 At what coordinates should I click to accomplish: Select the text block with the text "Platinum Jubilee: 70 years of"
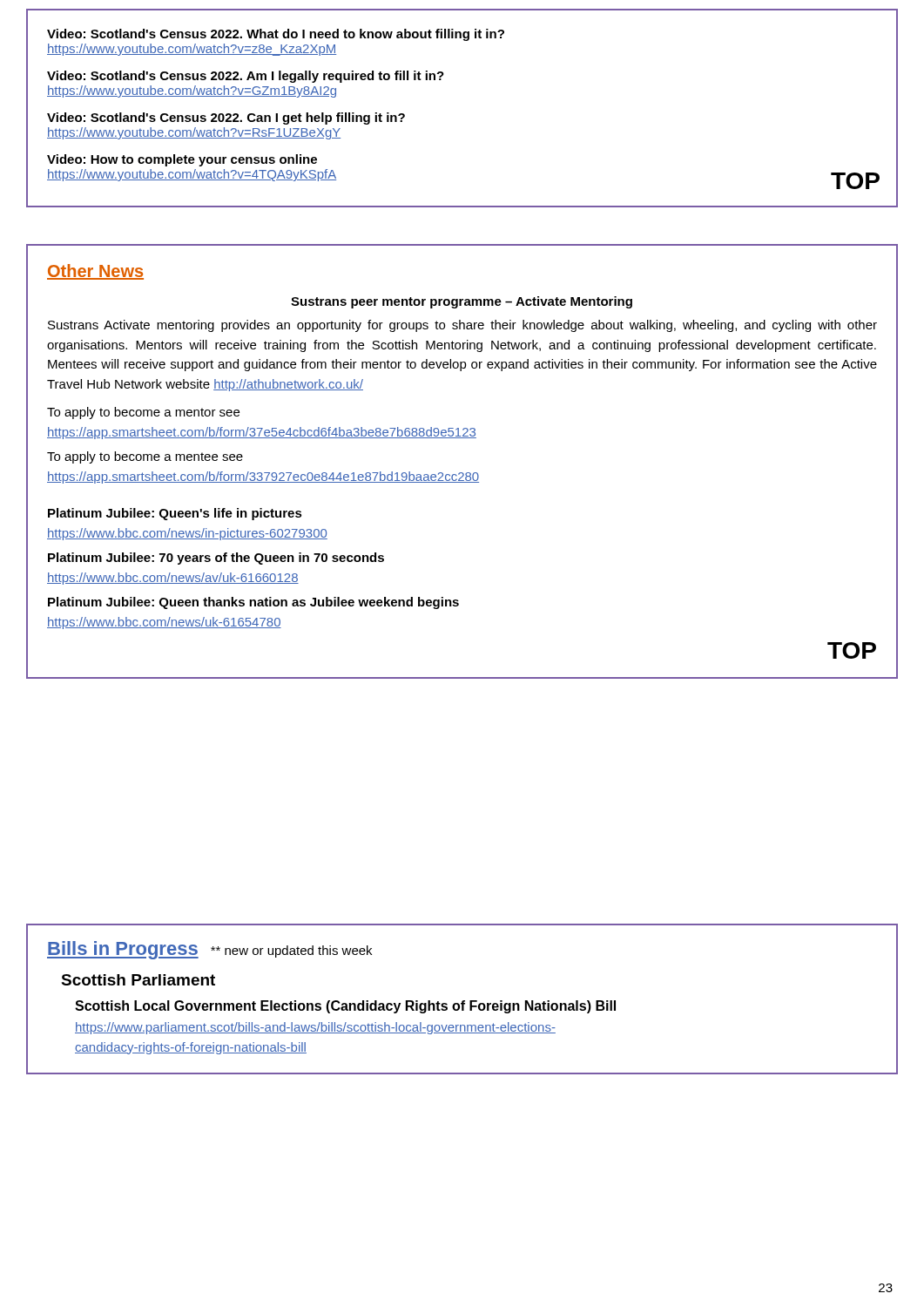pyautogui.click(x=216, y=567)
